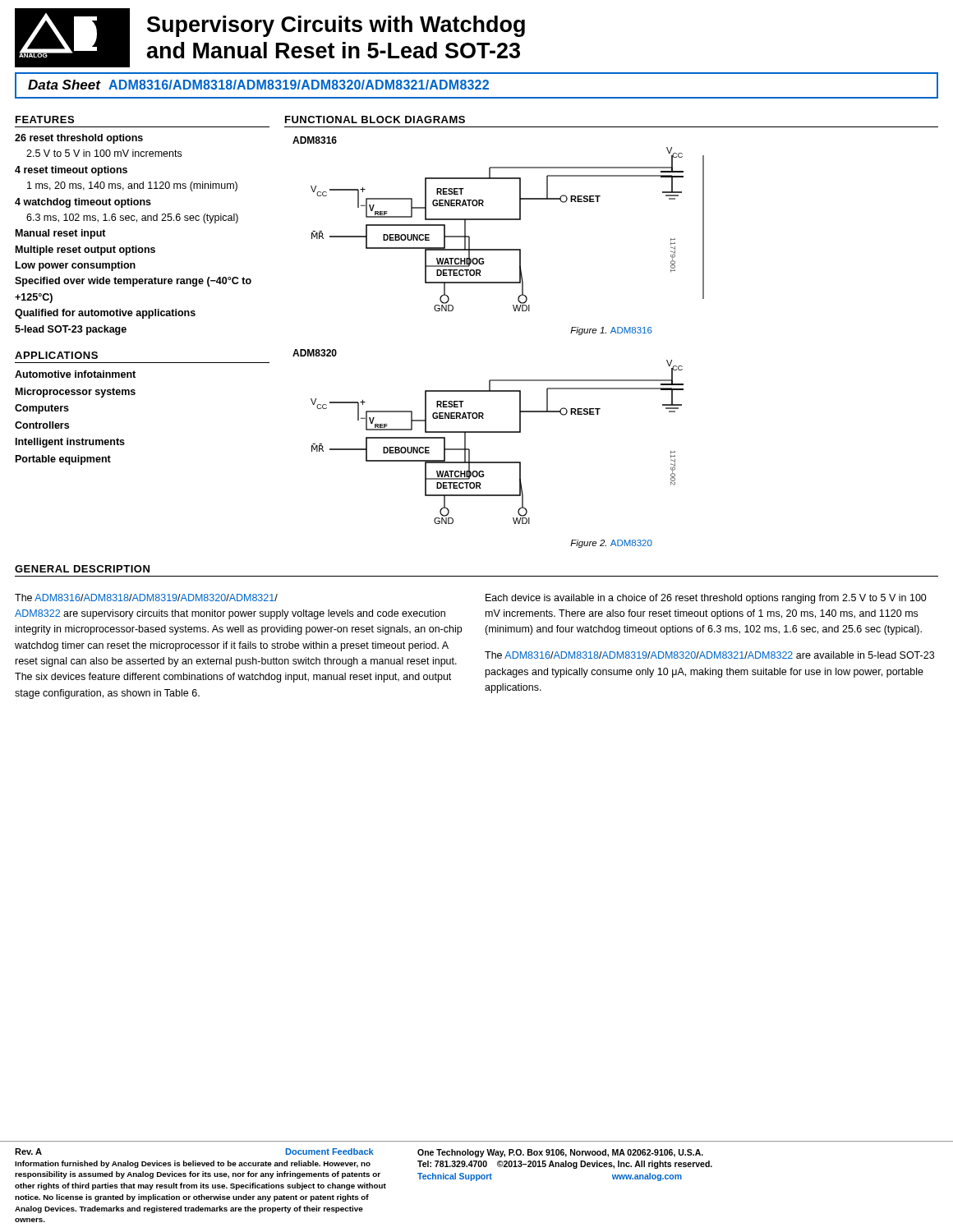Screen dimensions: 1232x953
Task: Where does it say "GENERAL DESCRIPTION"?
Action: click(x=83, y=569)
